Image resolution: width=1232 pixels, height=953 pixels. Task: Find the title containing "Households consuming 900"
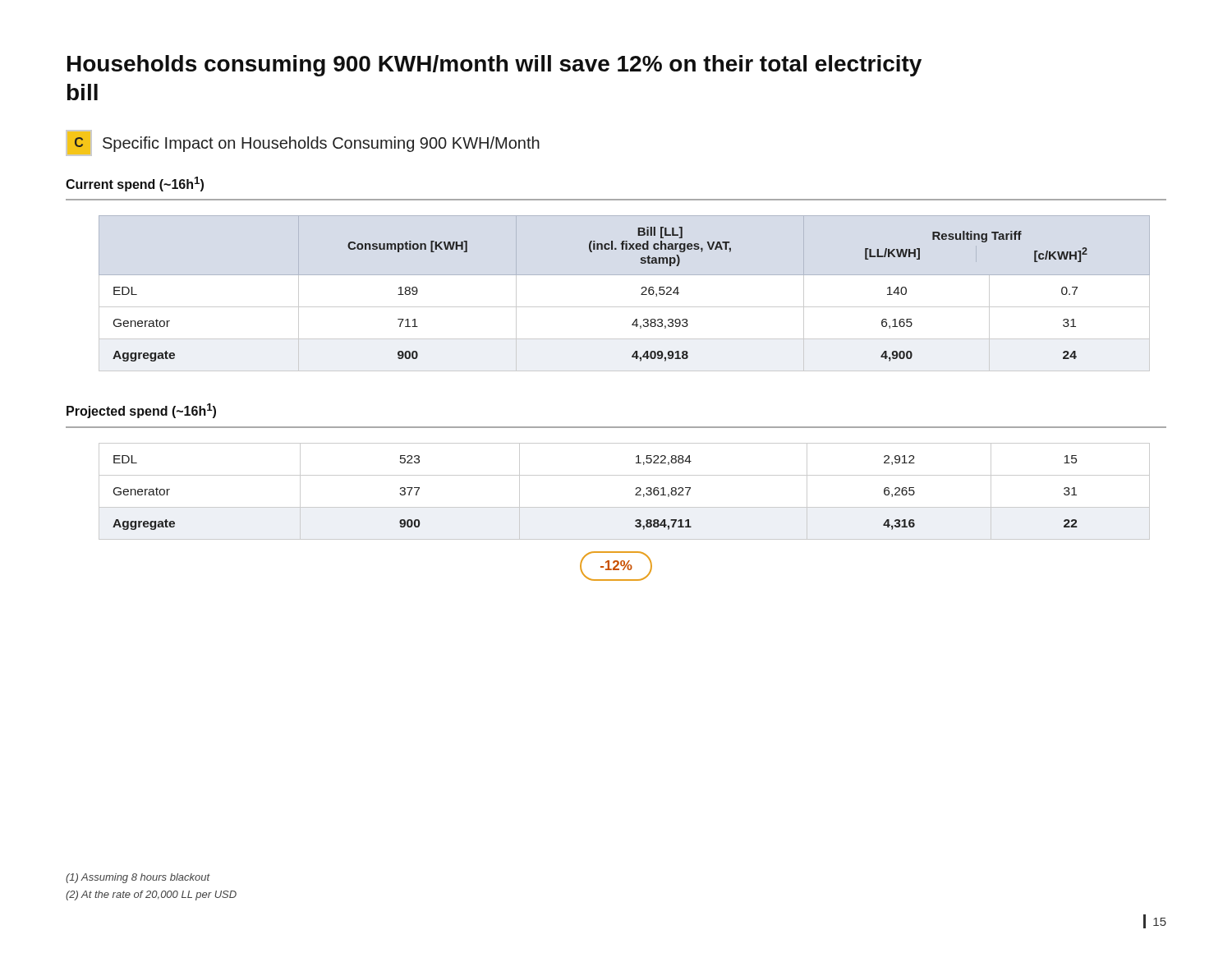coord(494,78)
